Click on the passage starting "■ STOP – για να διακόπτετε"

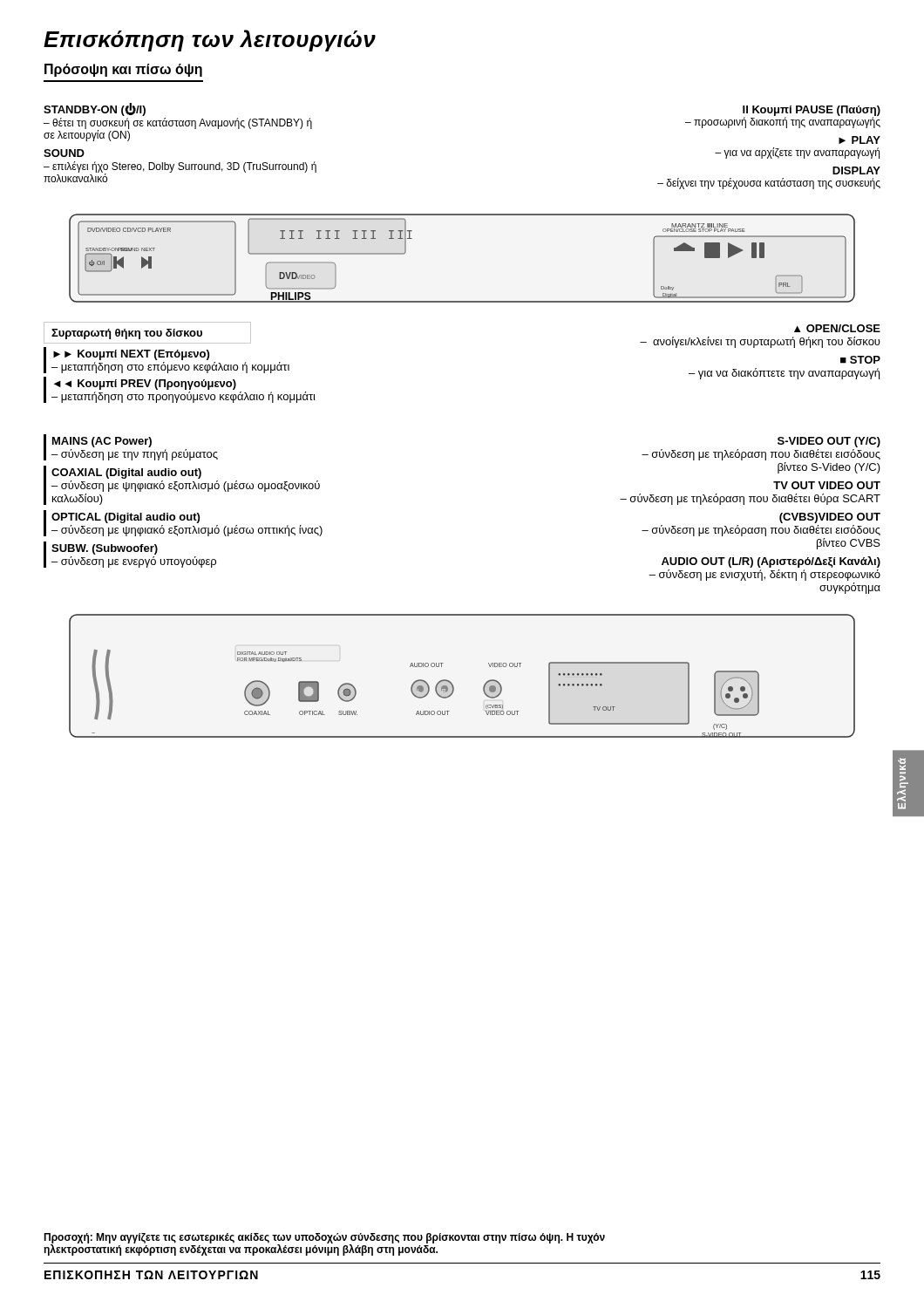(x=784, y=366)
